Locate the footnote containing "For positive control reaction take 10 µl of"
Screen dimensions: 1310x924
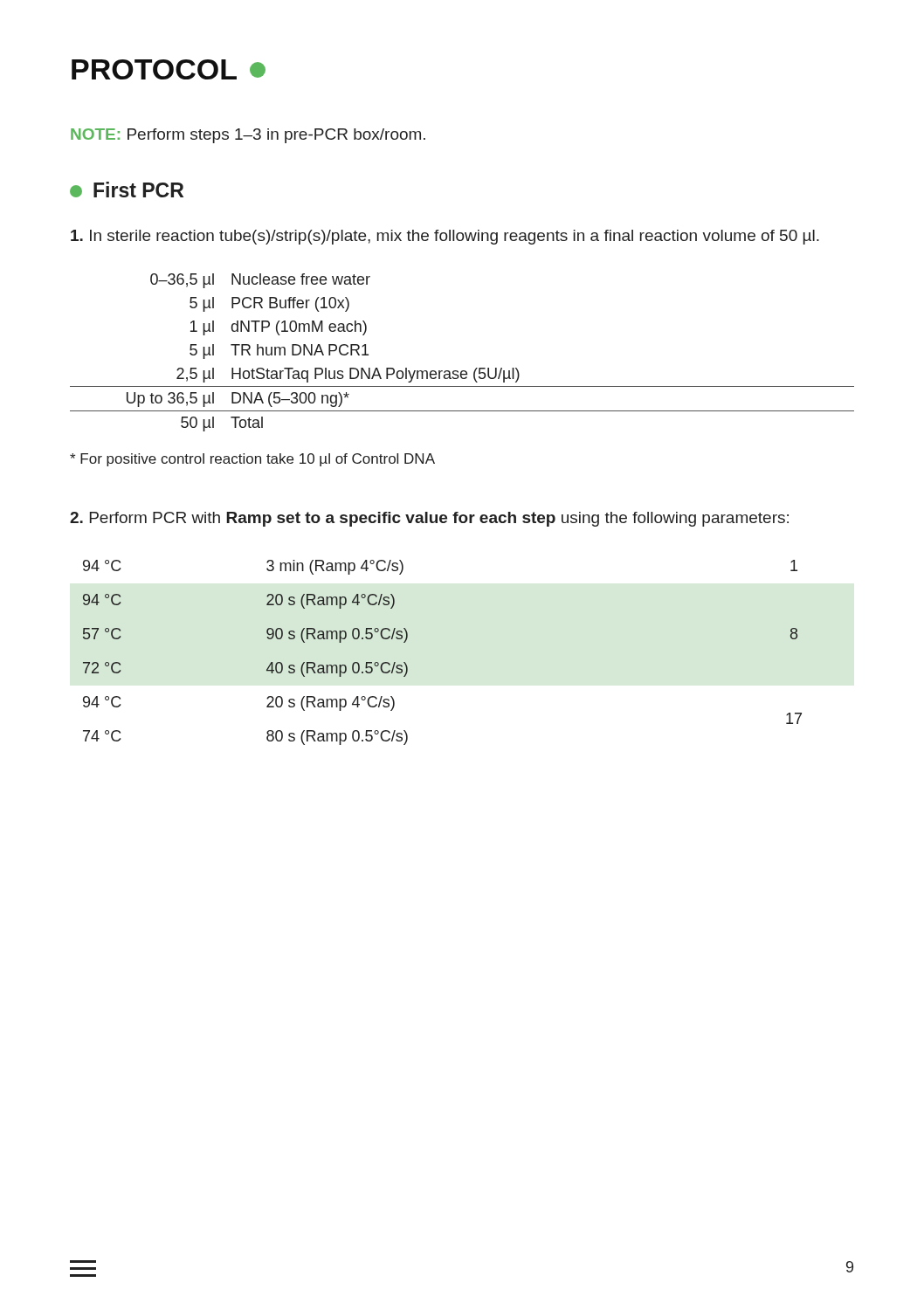252,458
